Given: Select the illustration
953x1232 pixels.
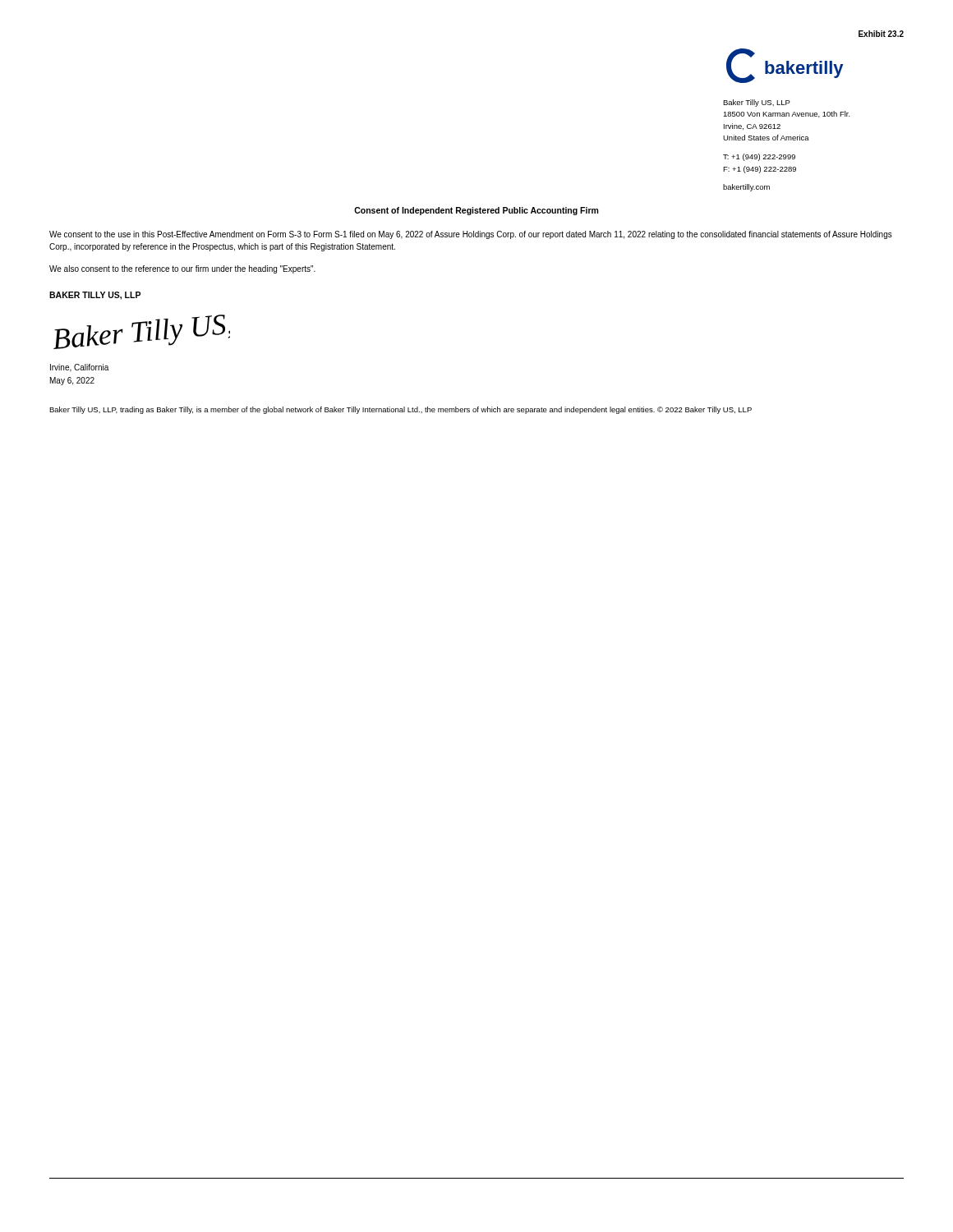Looking at the screenshot, I should pyautogui.click(x=476, y=334).
